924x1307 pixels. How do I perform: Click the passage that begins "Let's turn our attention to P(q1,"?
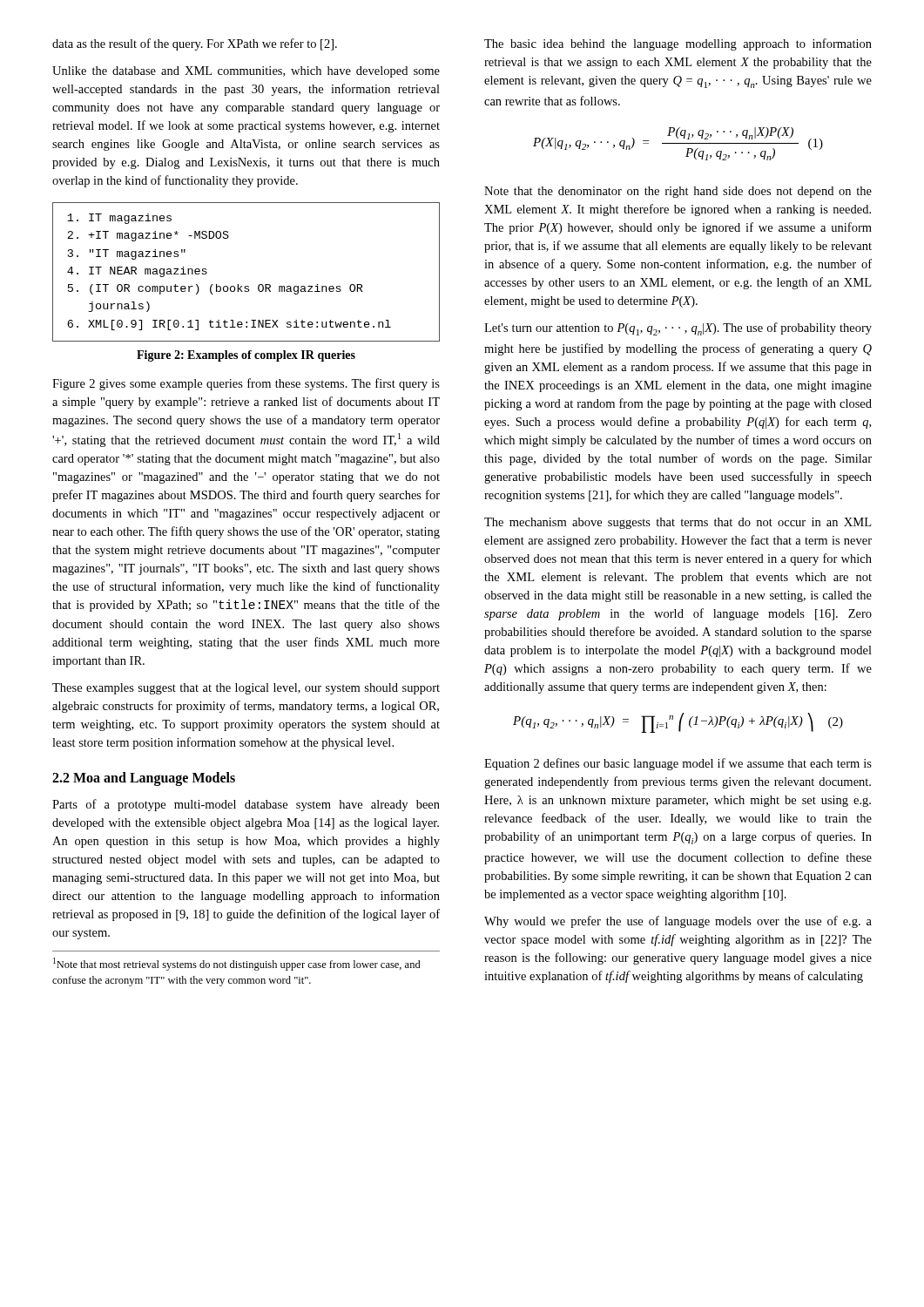tap(678, 411)
